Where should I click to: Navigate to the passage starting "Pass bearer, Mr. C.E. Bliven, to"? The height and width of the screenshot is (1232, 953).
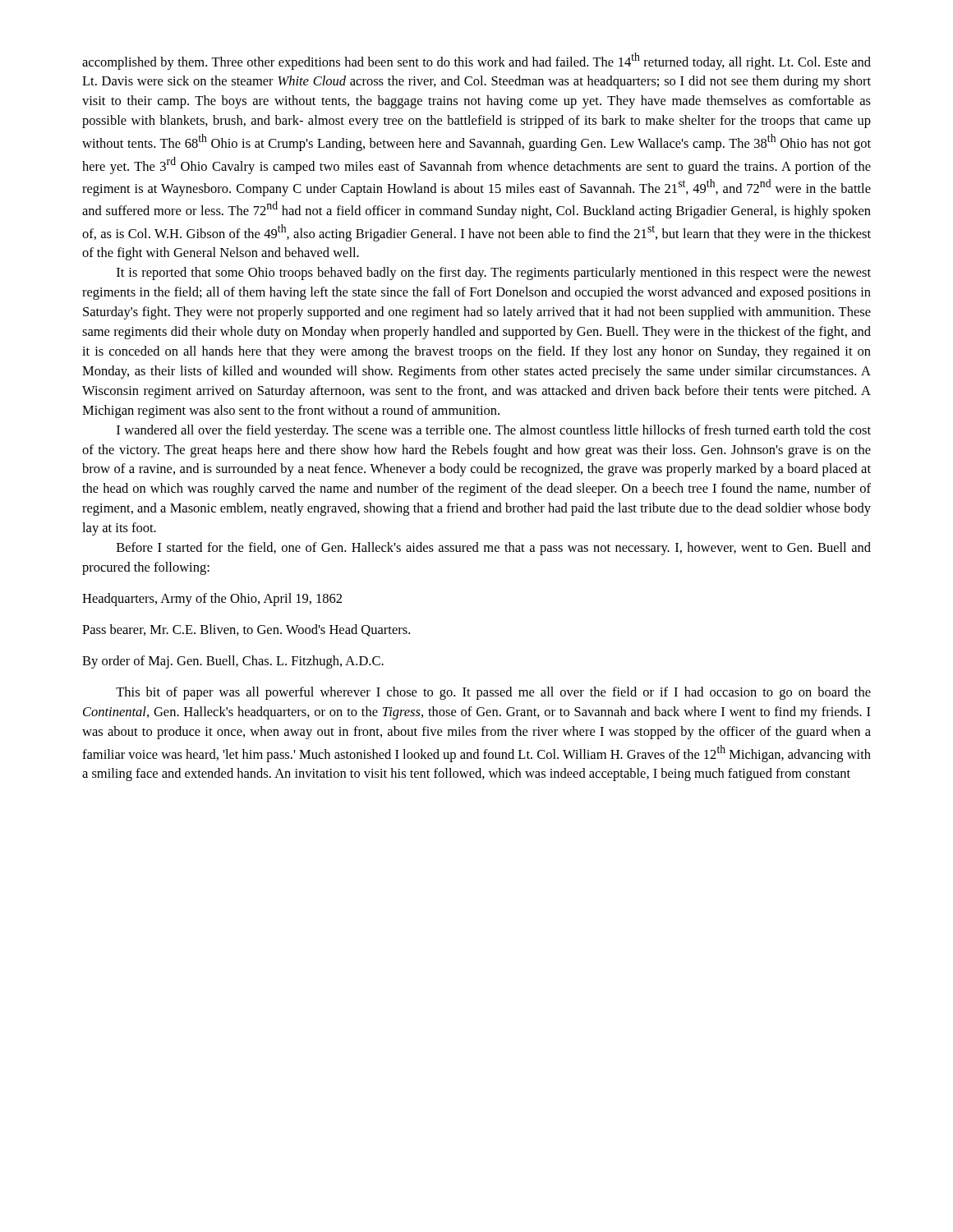[247, 629]
